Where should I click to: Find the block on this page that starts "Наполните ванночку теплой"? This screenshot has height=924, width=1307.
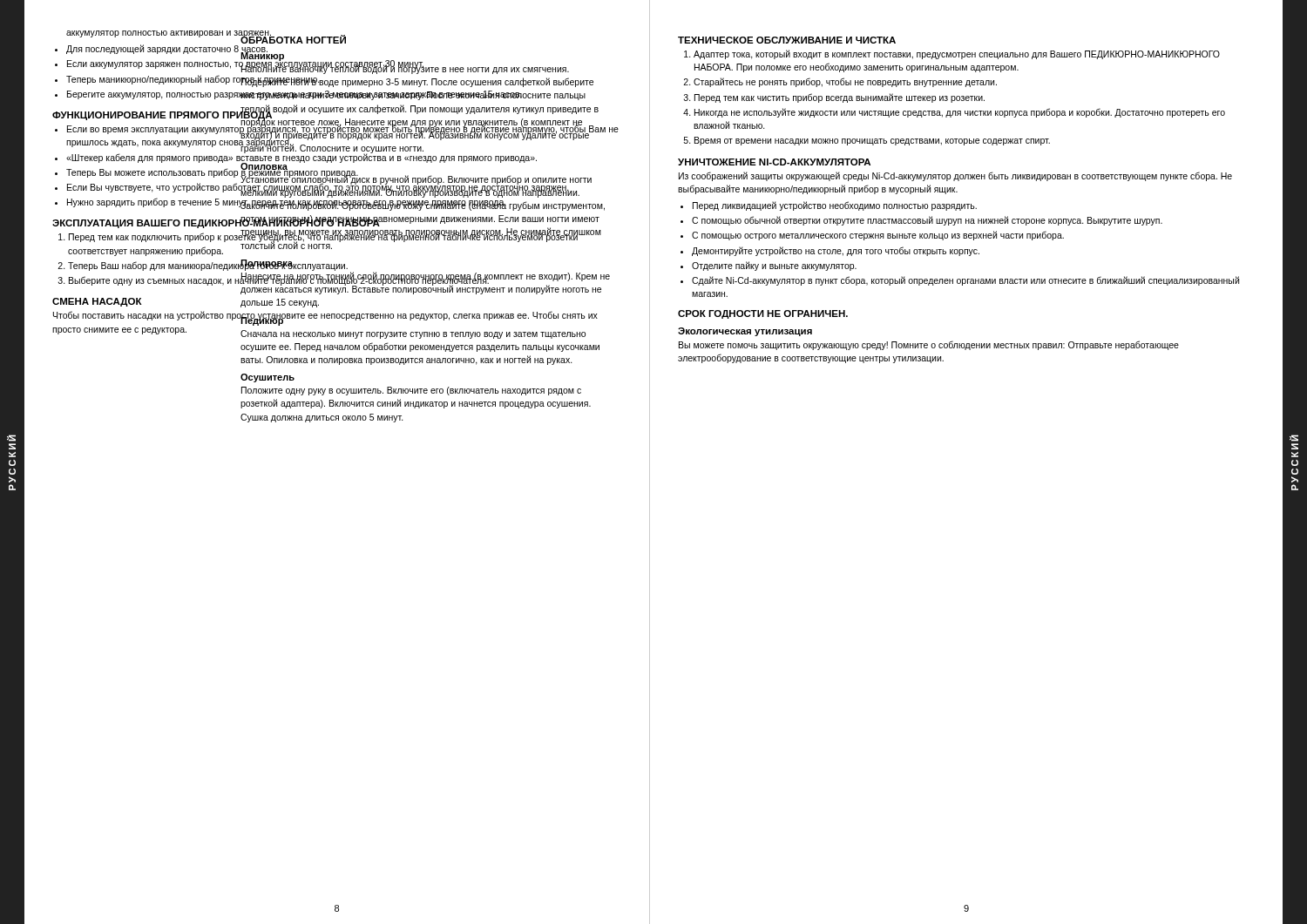click(x=420, y=109)
